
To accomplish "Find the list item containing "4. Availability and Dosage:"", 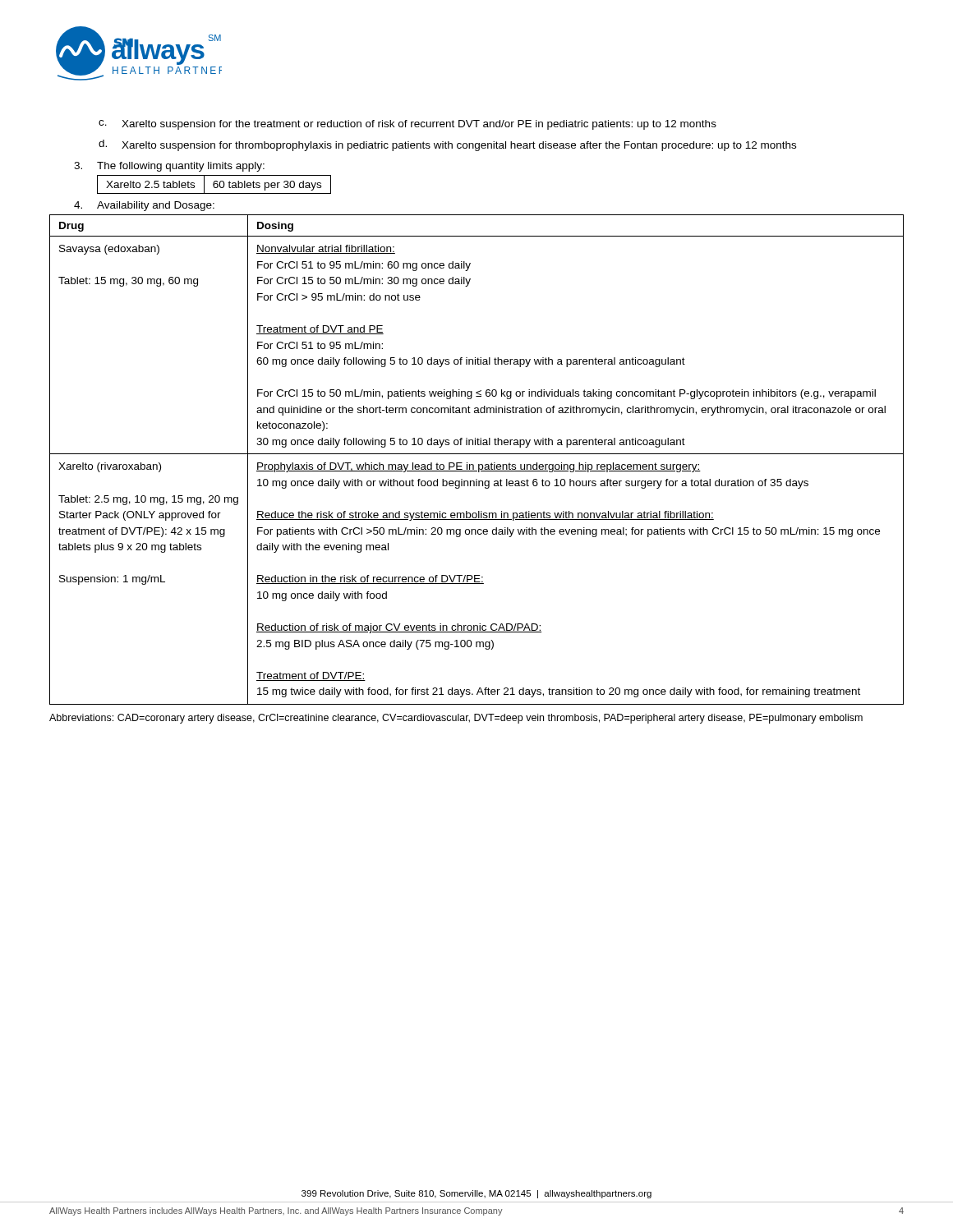I will (145, 205).
